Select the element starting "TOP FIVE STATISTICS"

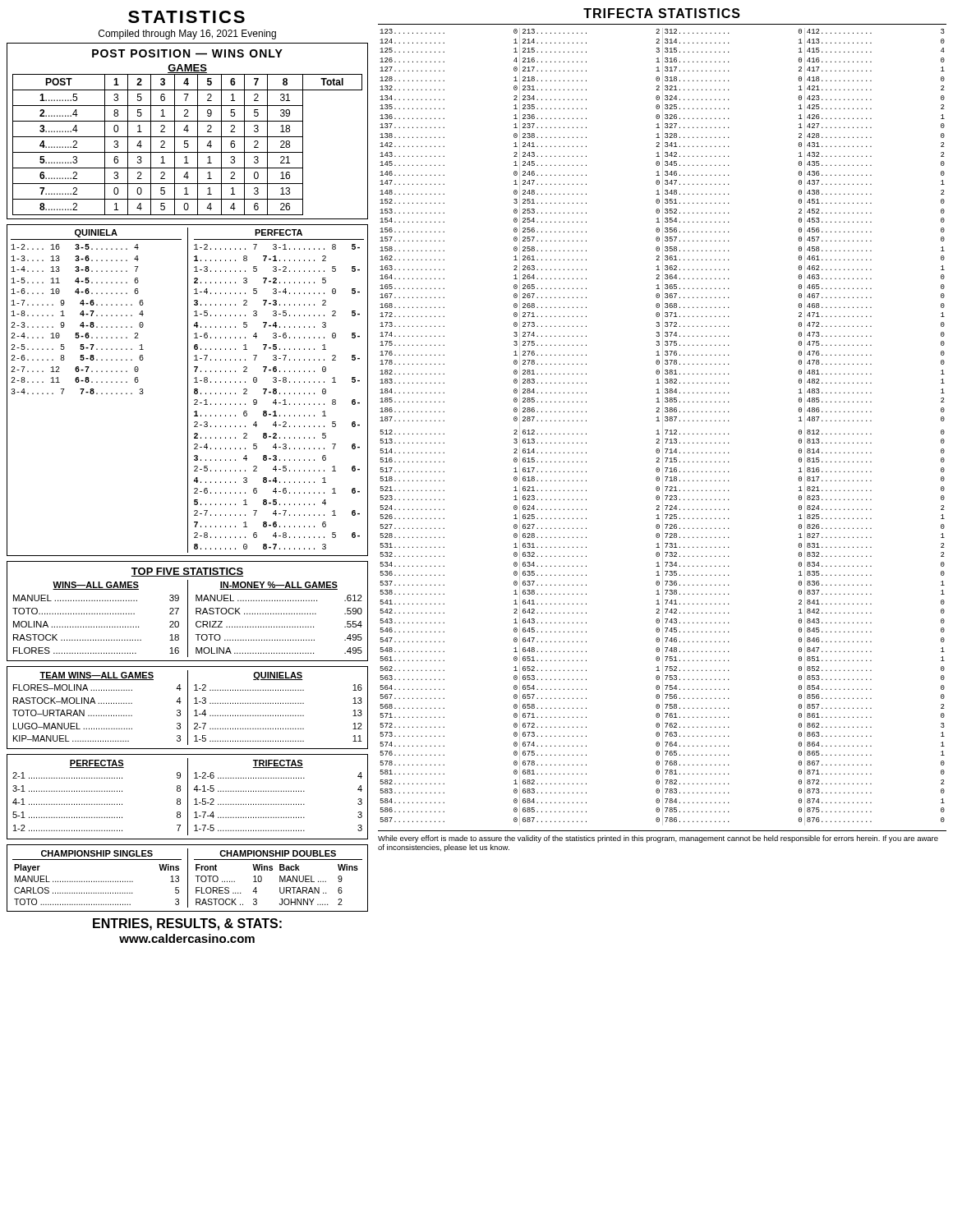point(187,571)
